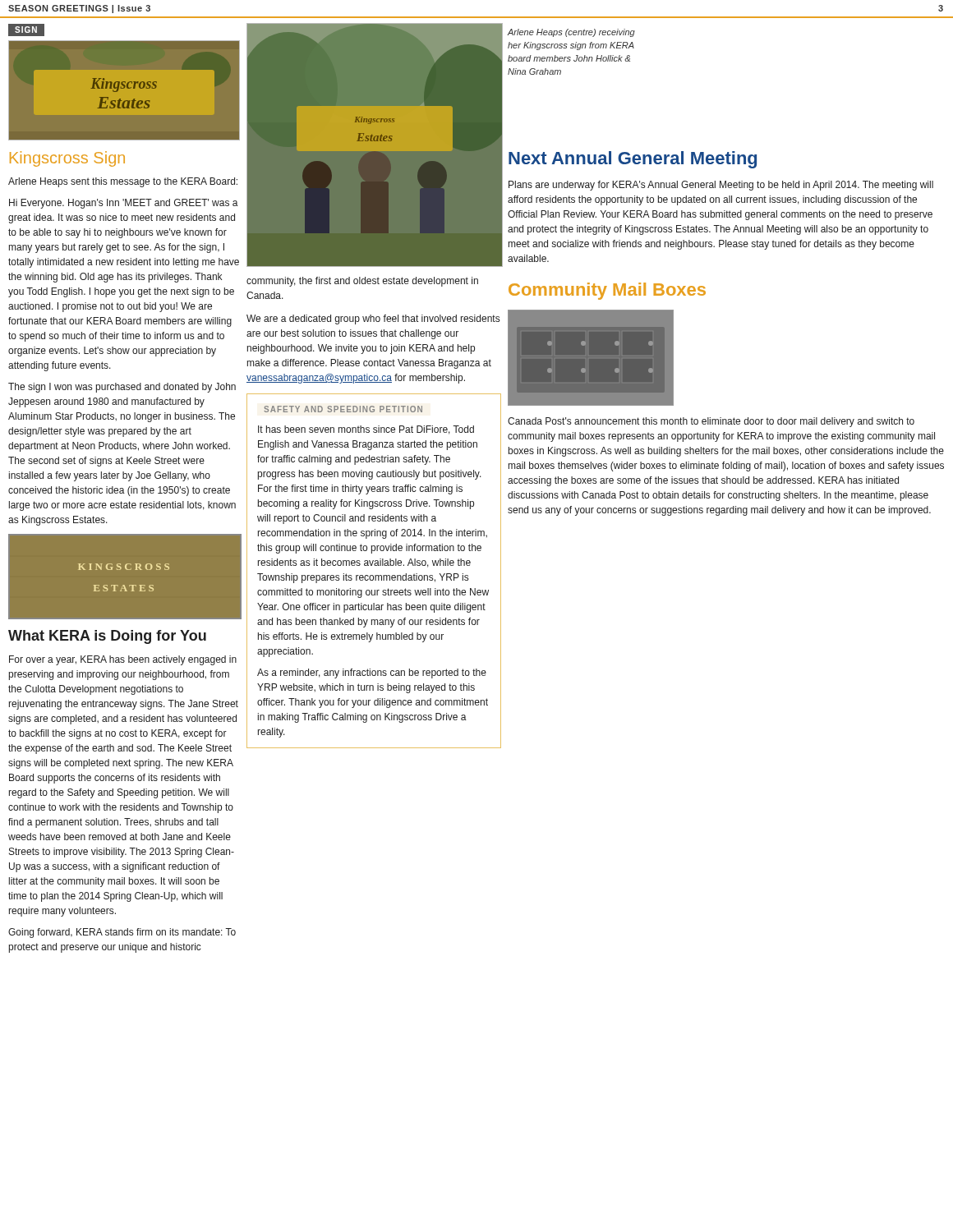This screenshot has width=953, height=1232.
Task: Point to "Community Mail Boxes"
Action: (607, 290)
